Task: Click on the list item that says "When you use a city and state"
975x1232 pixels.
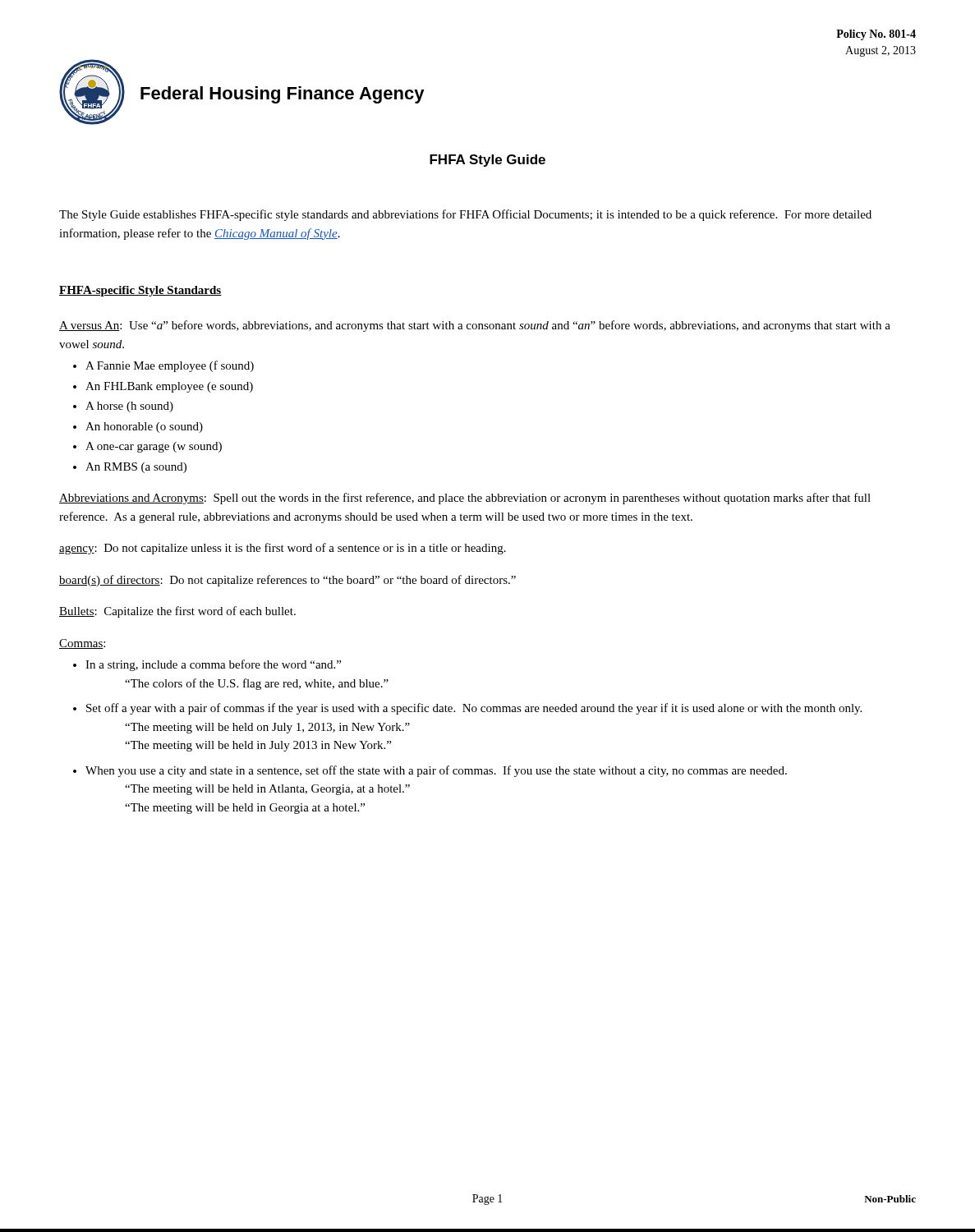Action: [x=436, y=771]
